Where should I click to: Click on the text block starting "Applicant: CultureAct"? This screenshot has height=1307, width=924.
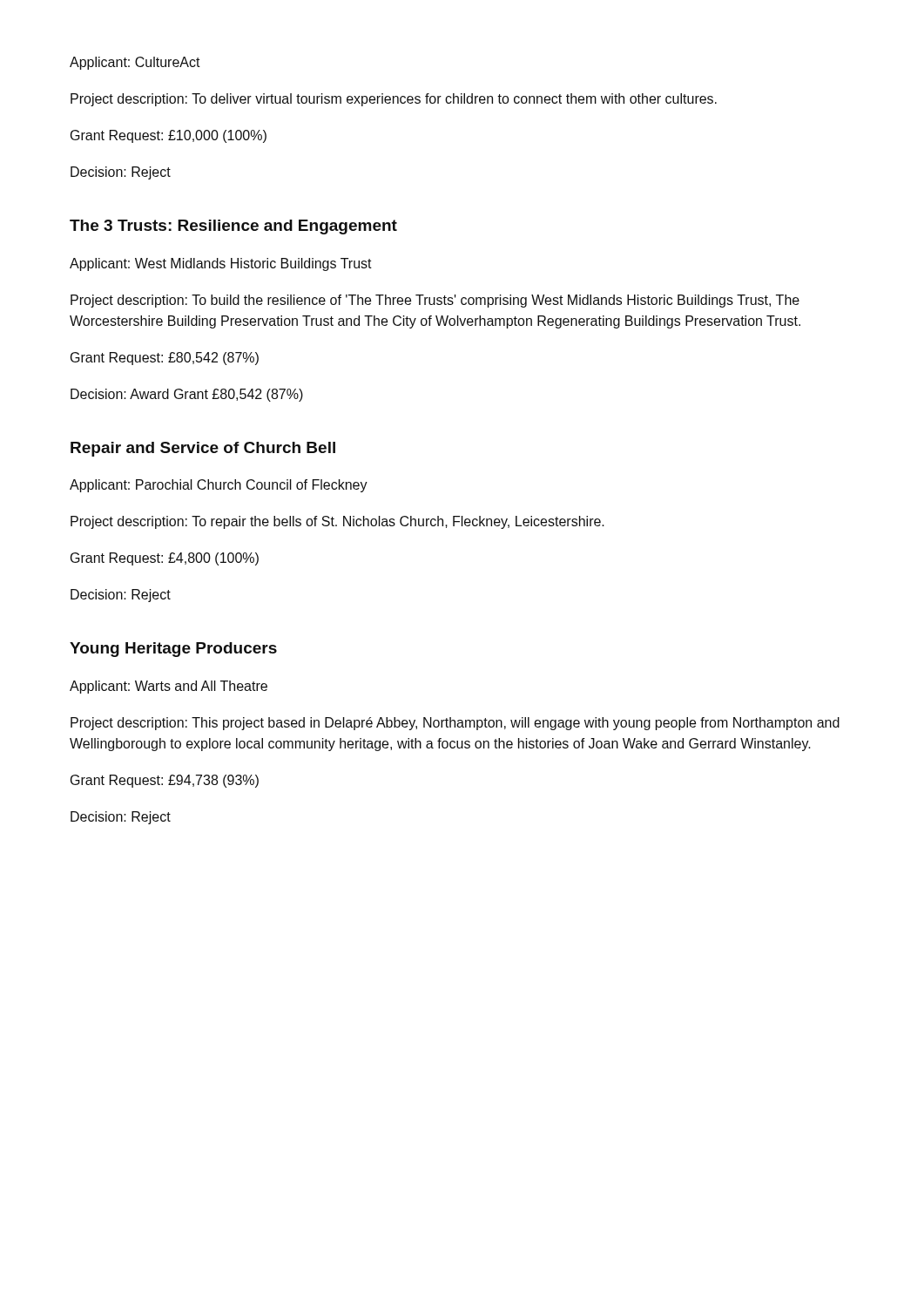(135, 62)
